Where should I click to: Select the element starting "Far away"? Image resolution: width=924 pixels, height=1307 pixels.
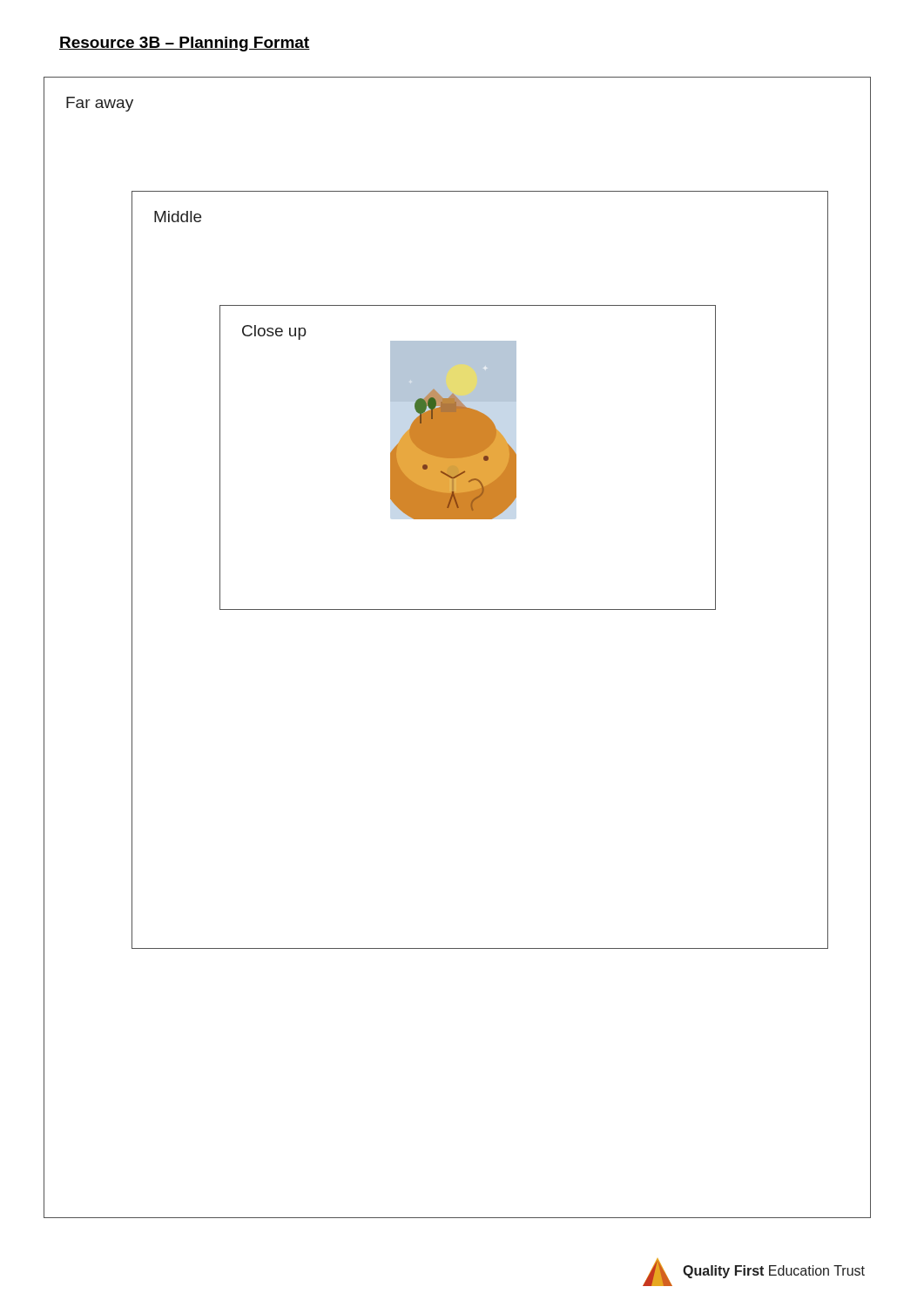pos(99,102)
